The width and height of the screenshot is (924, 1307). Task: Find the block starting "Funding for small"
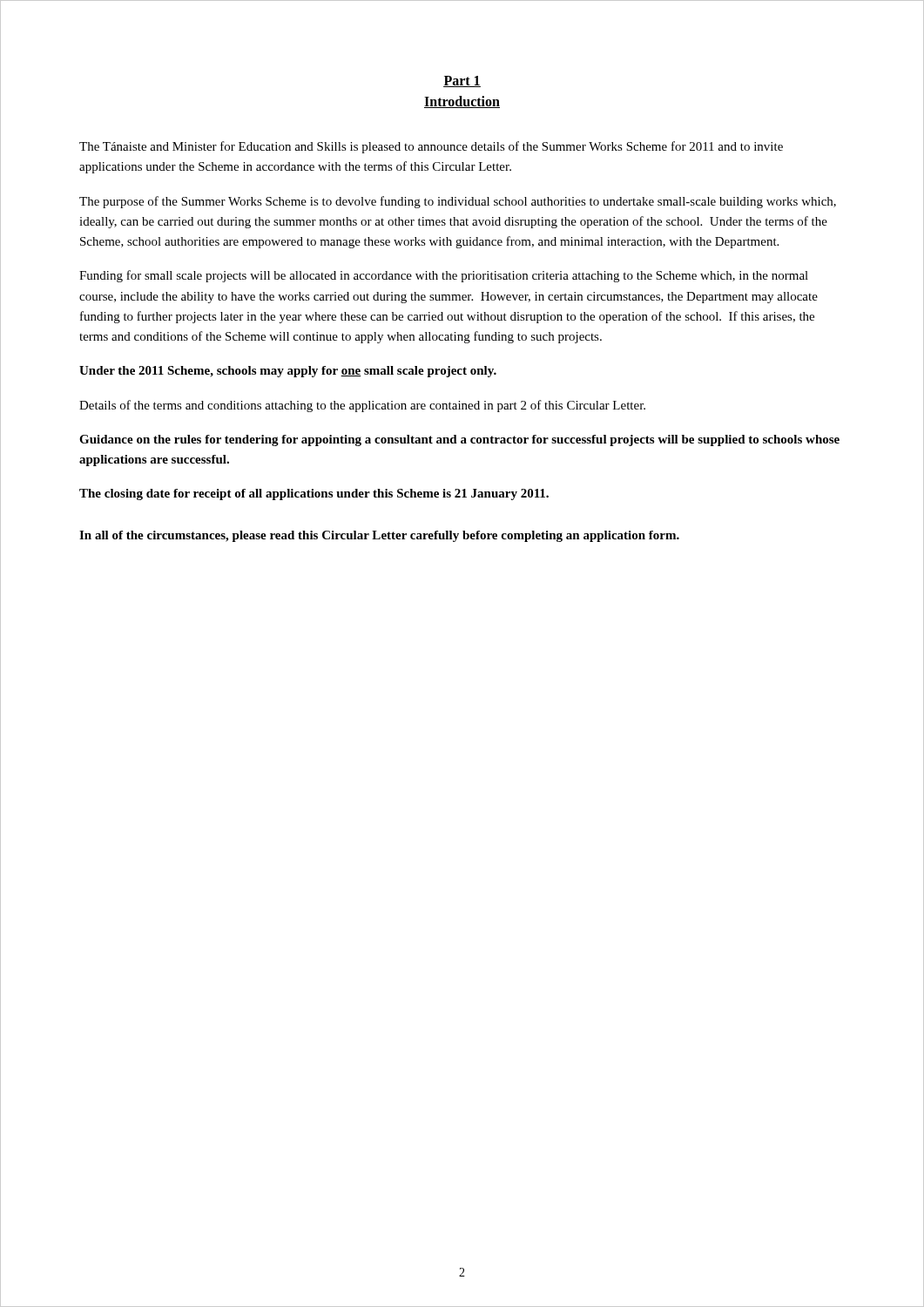tap(448, 306)
